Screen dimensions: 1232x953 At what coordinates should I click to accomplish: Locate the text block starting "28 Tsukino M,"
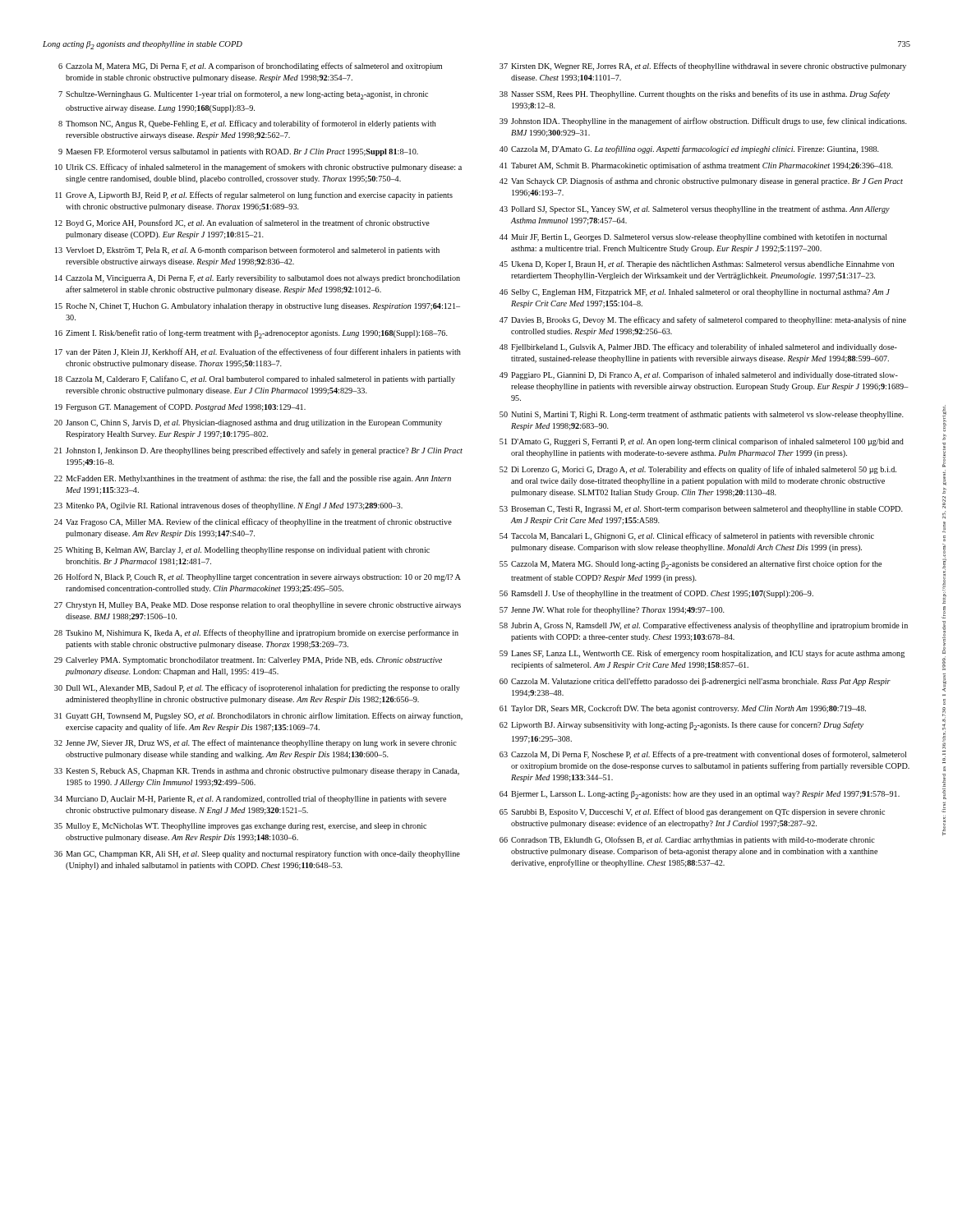(x=254, y=639)
